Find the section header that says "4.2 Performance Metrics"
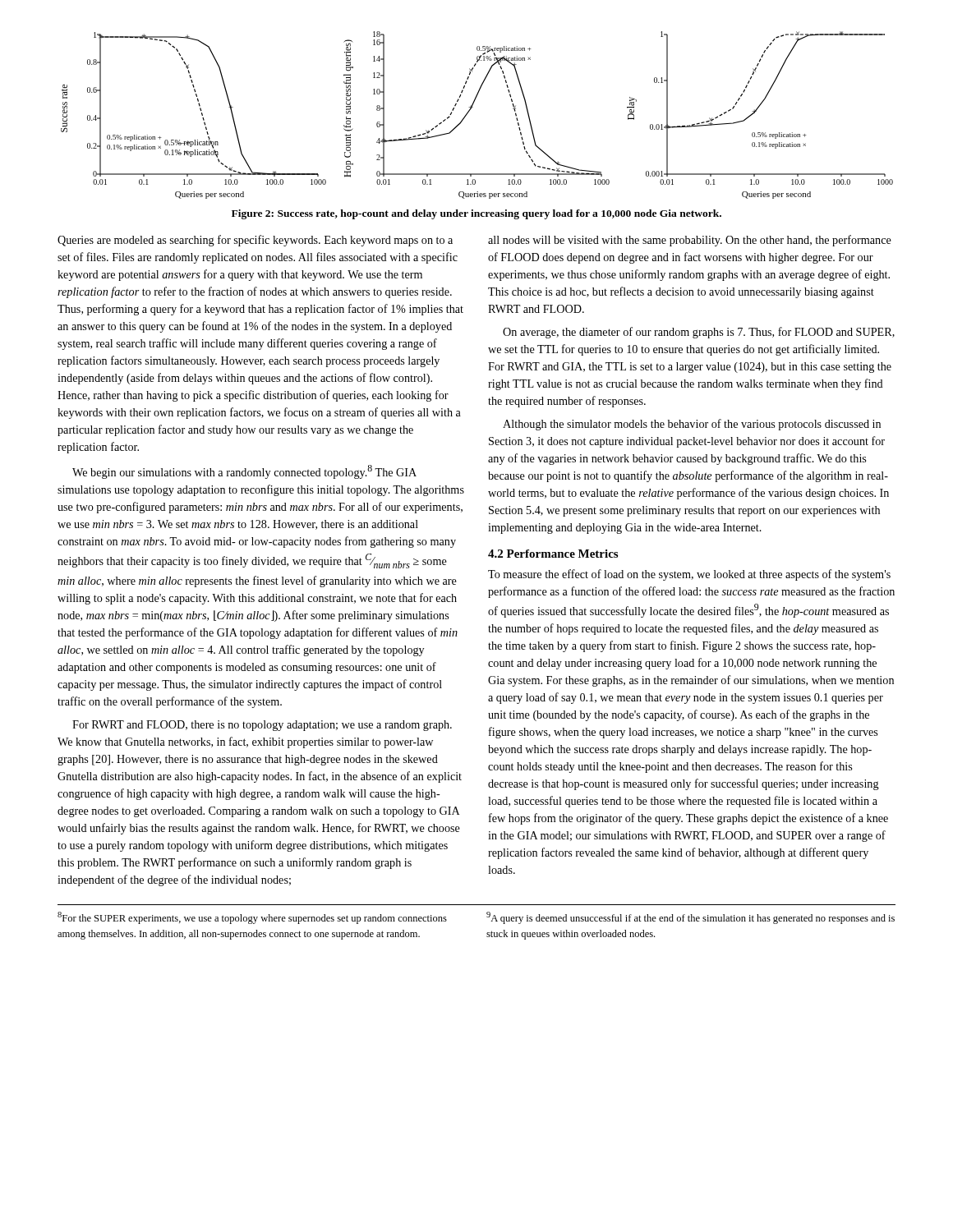 point(553,554)
